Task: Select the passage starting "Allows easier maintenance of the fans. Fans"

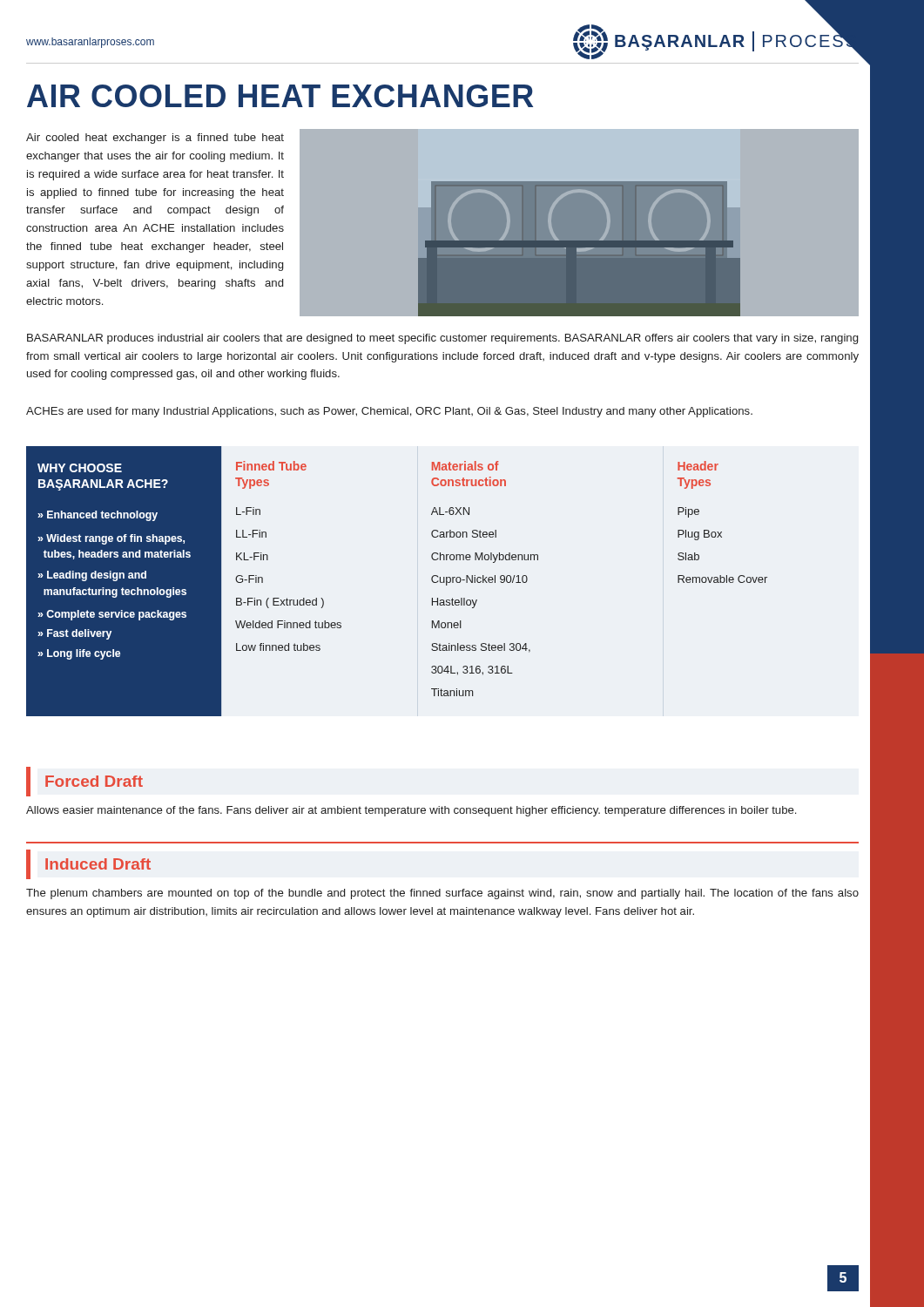Action: [412, 810]
